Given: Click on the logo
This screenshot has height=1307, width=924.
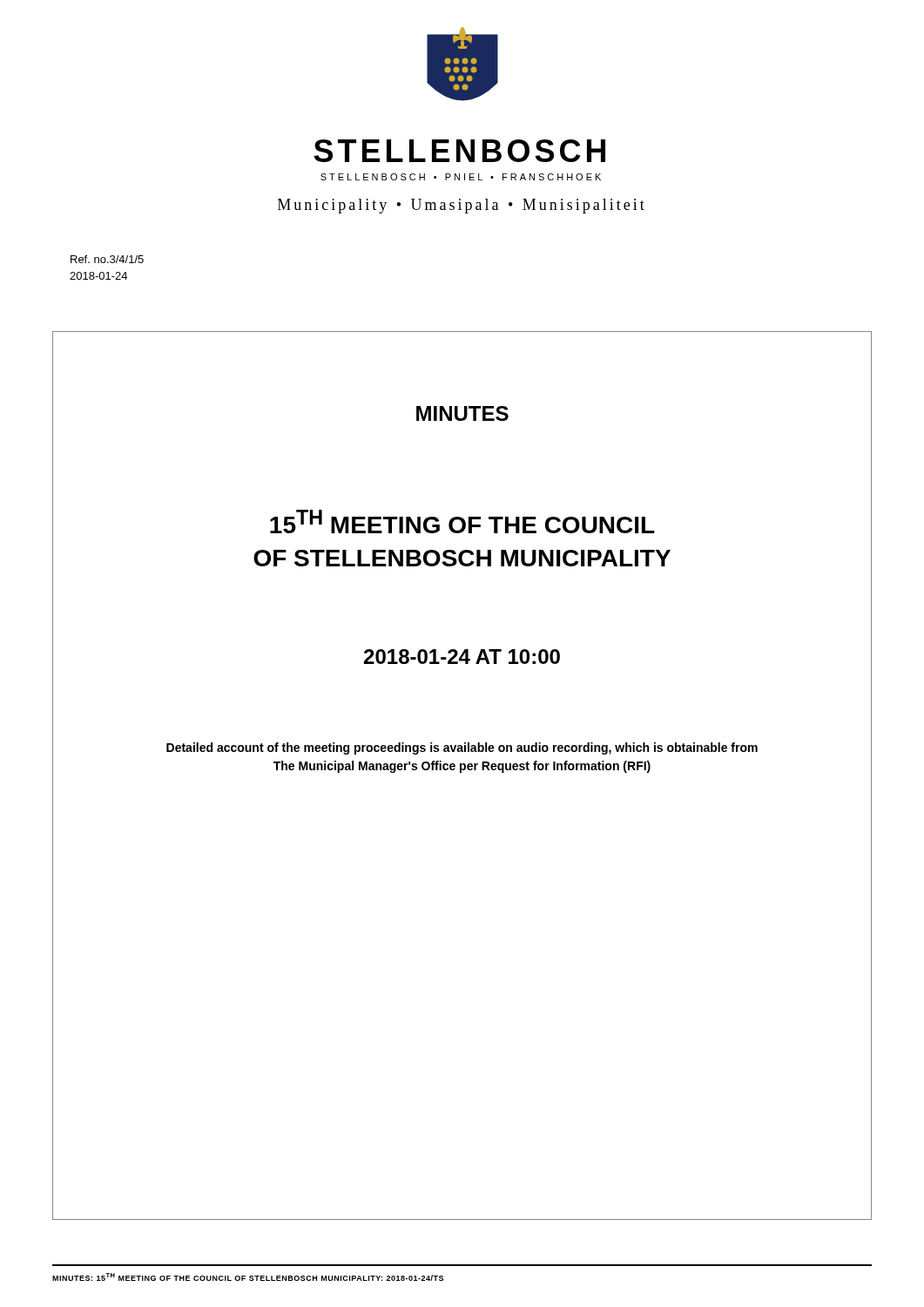Looking at the screenshot, I should tap(462, 78).
